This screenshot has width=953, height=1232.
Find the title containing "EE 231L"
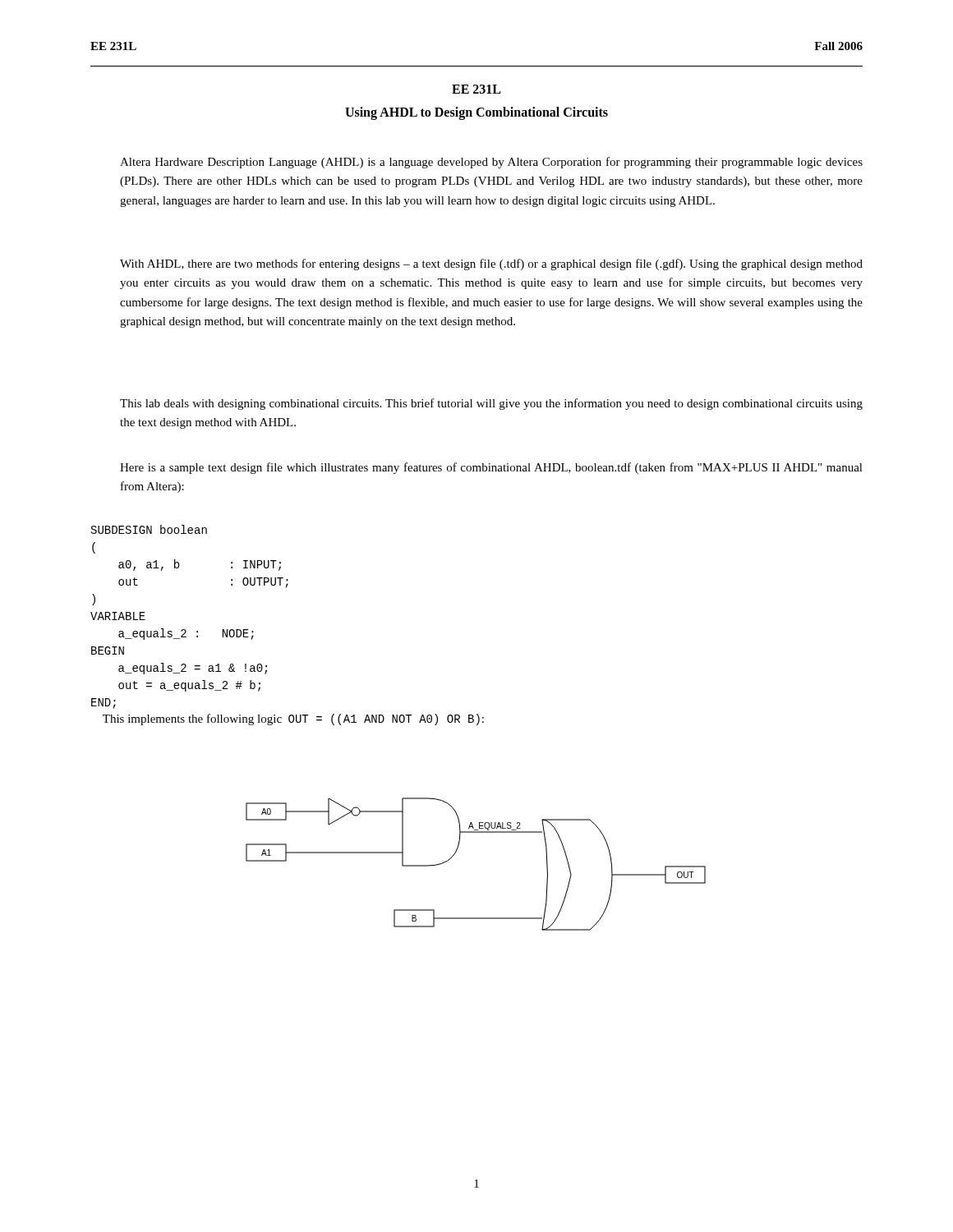(476, 90)
